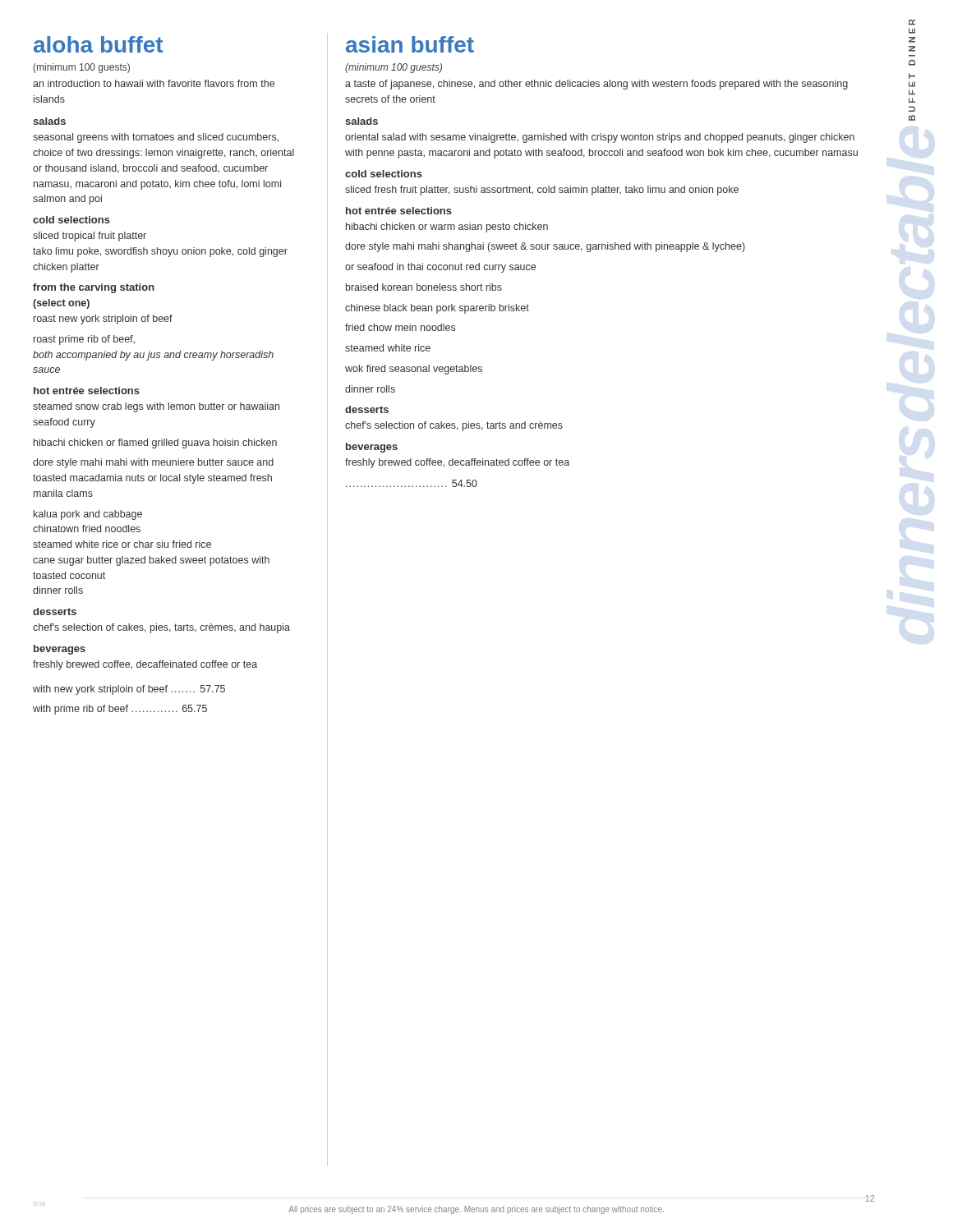
Task: Locate the block of text that opens with "chinese black bean pork sparerib"
Action: [x=437, y=309]
